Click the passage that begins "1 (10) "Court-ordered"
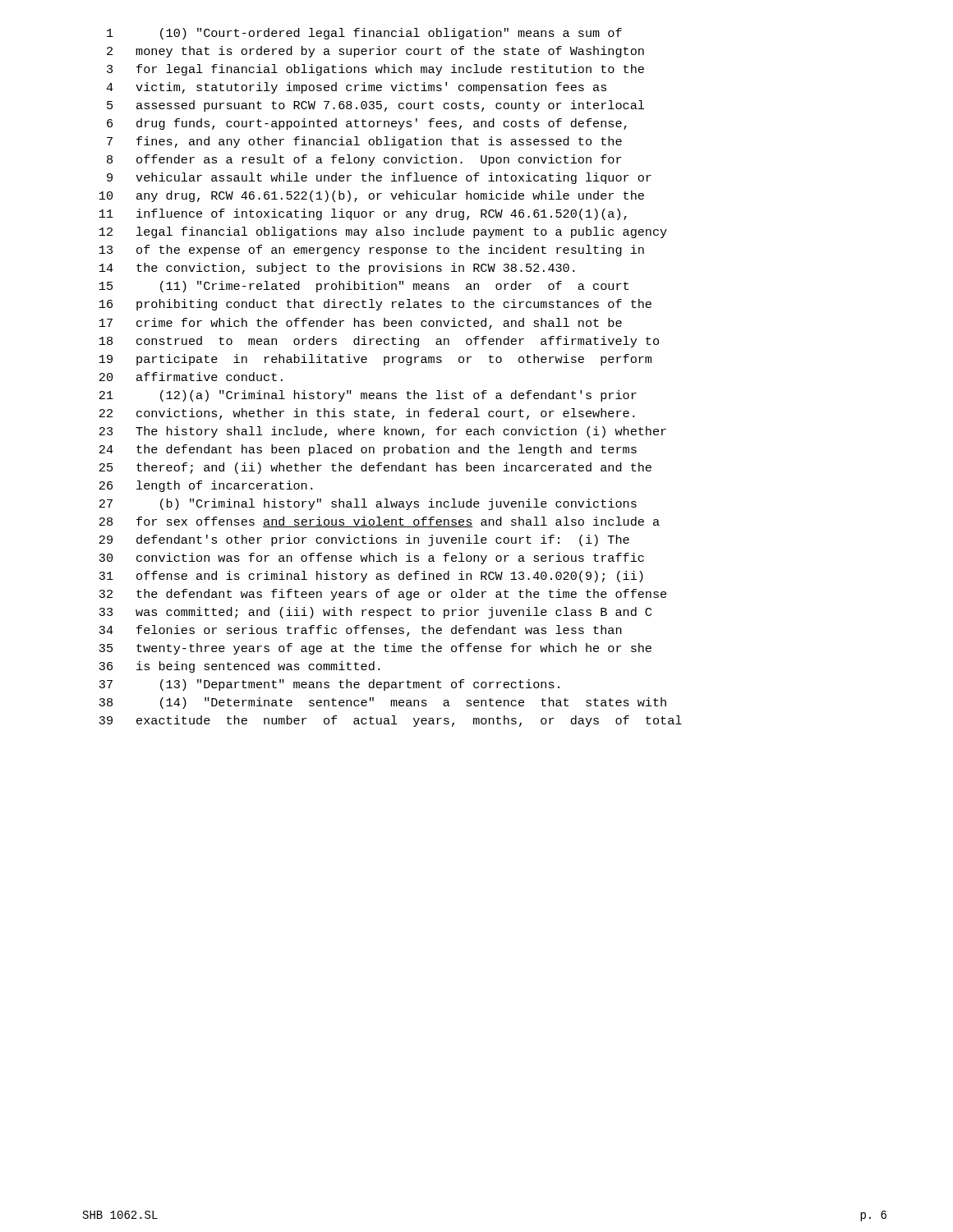 click(x=364, y=34)
